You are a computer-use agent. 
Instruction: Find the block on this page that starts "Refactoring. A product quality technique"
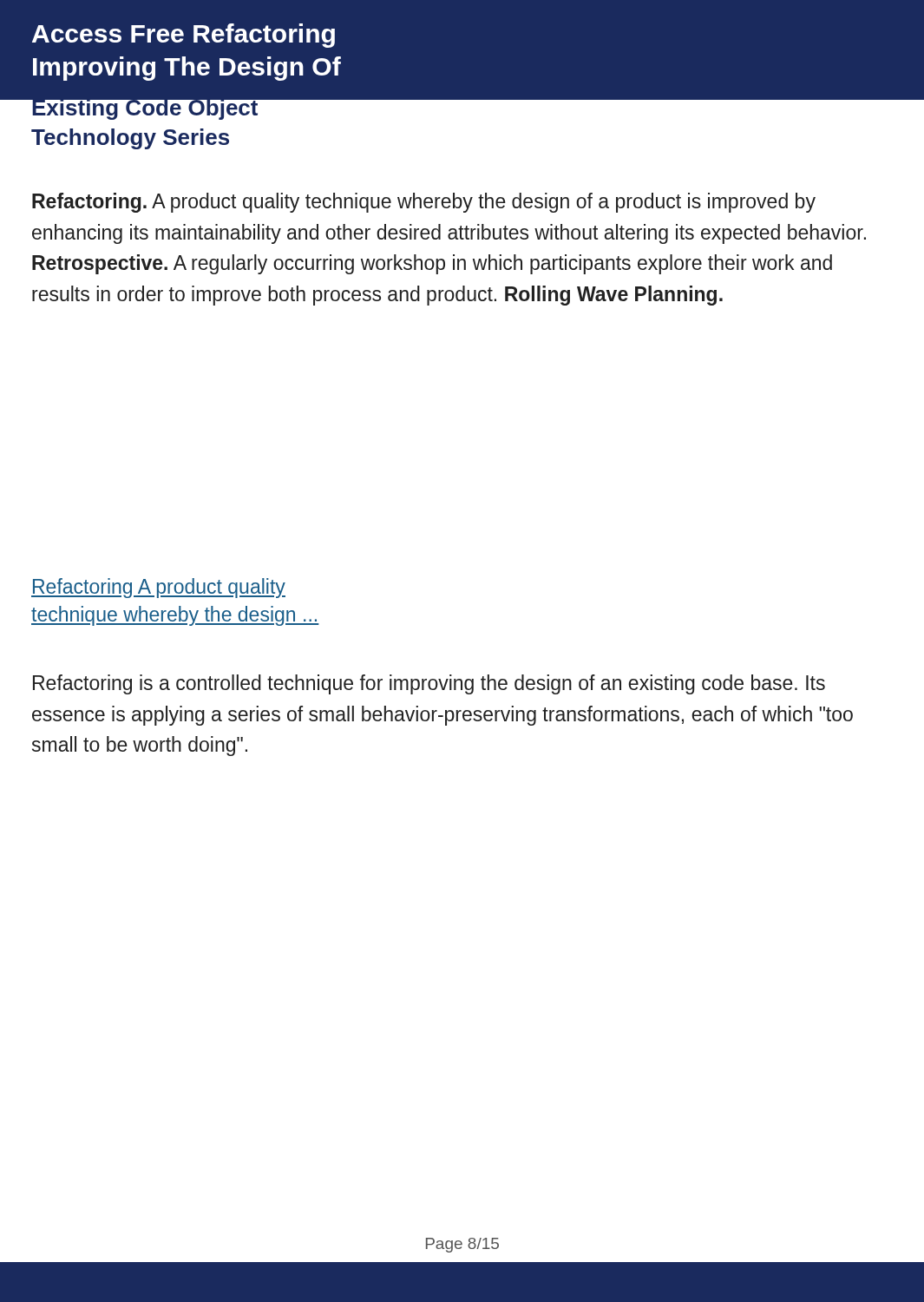(x=449, y=248)
